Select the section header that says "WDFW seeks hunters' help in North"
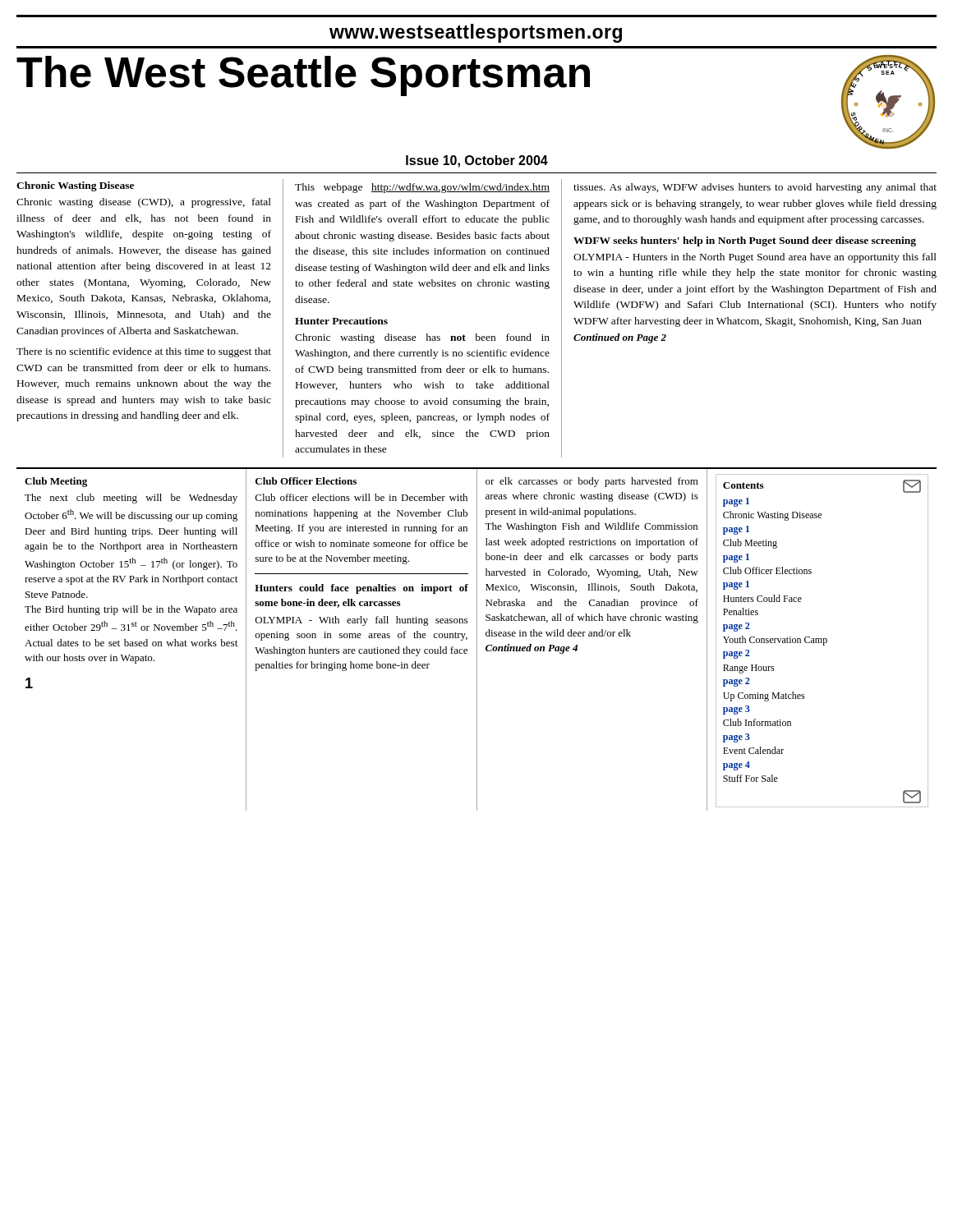This screenshot has width=953, height=1232. [x=745, y=240]
